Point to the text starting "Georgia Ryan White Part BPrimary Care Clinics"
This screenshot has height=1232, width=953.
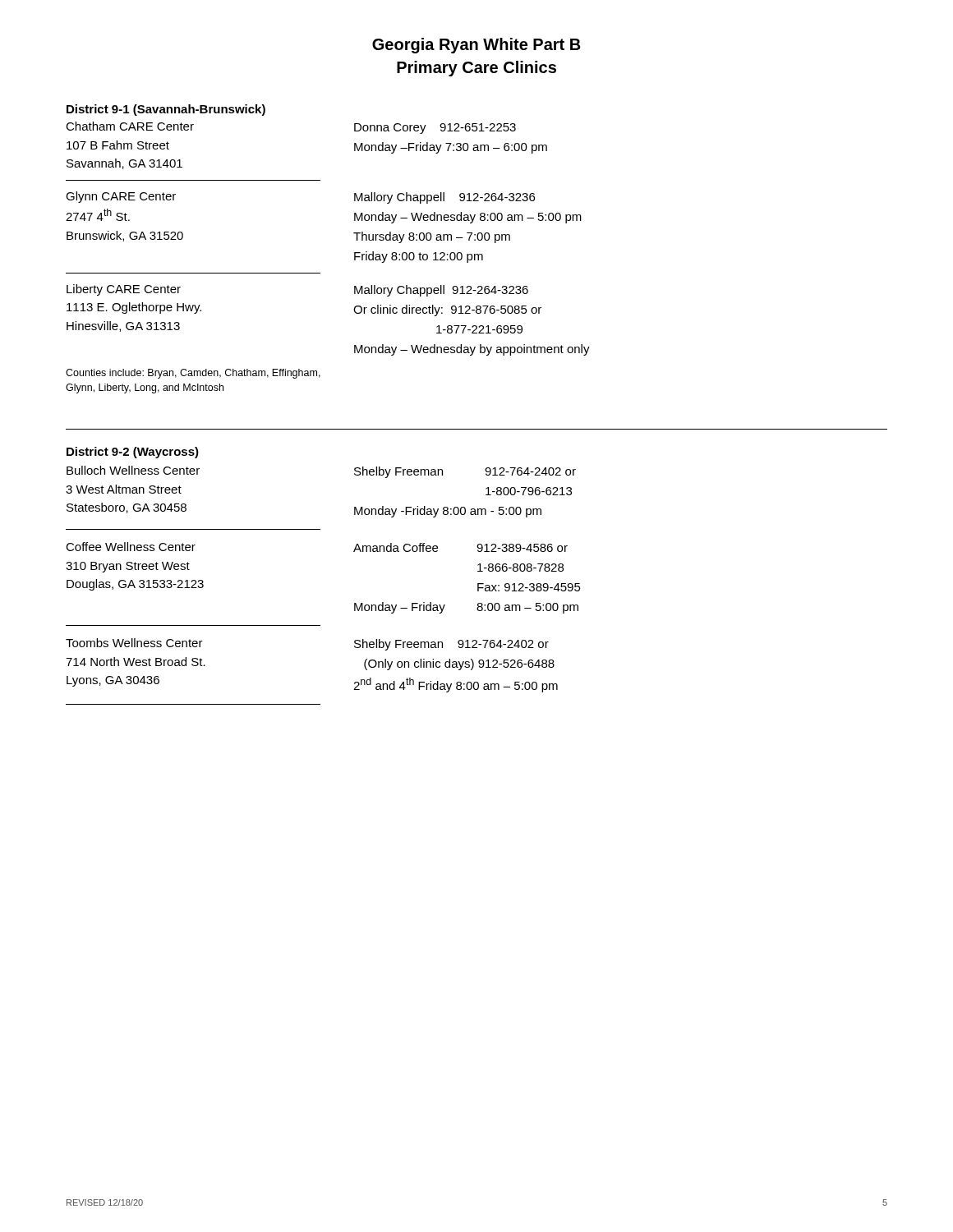[x=476, y=56]
